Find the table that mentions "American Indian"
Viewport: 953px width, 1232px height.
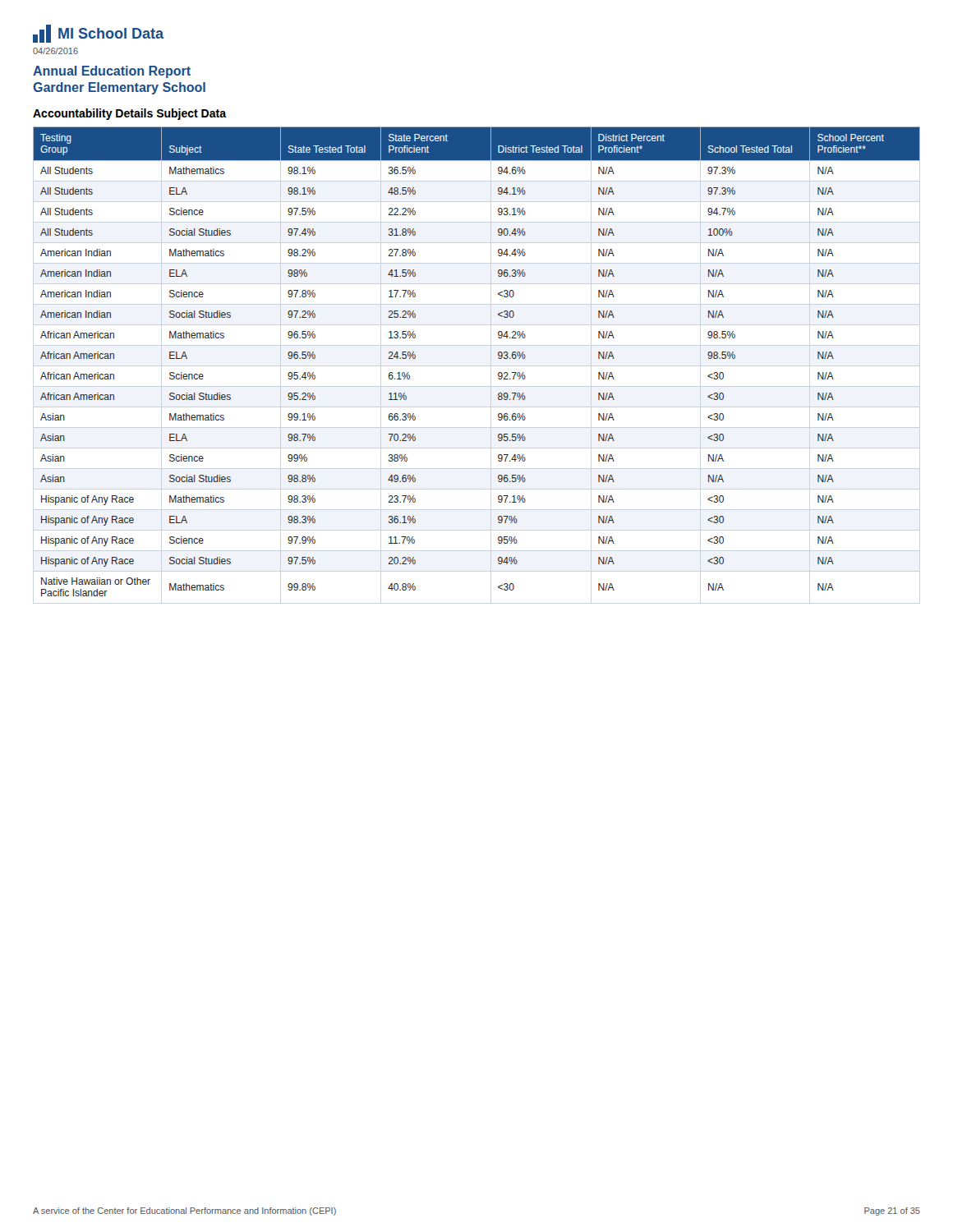point(476,365)
